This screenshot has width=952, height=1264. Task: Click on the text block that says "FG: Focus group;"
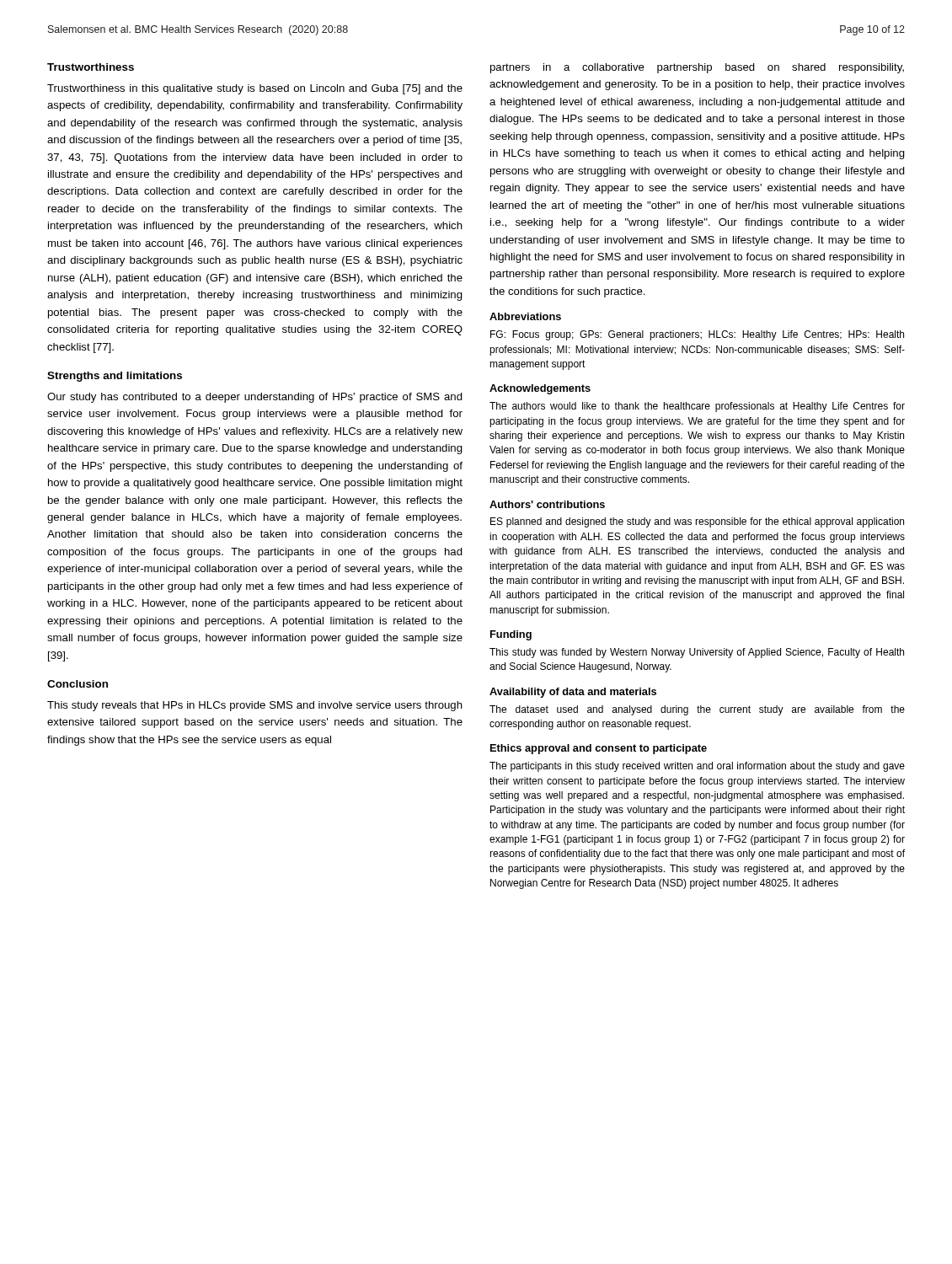(697, 350)
